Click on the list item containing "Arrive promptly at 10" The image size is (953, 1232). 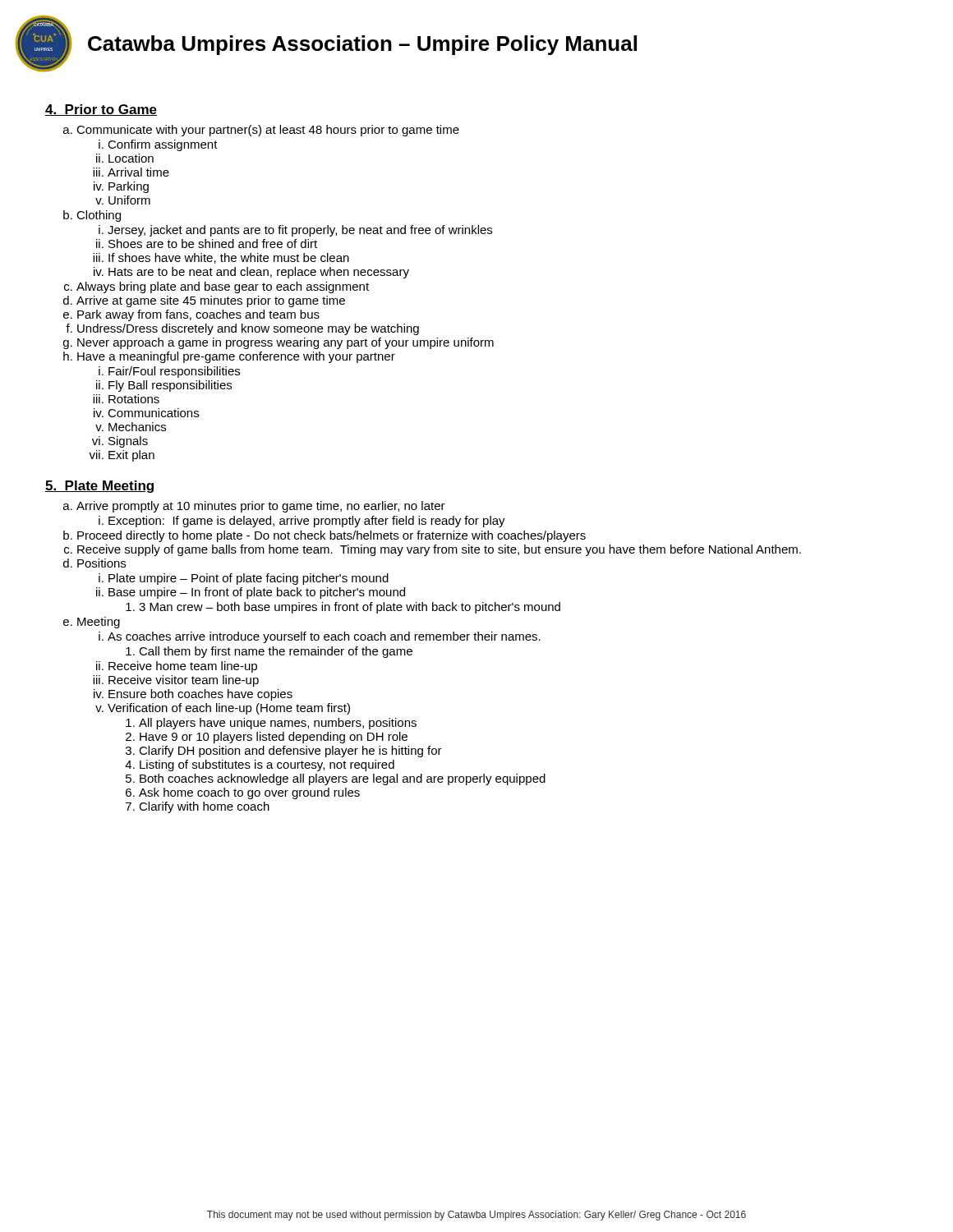(x=492, y=513)
